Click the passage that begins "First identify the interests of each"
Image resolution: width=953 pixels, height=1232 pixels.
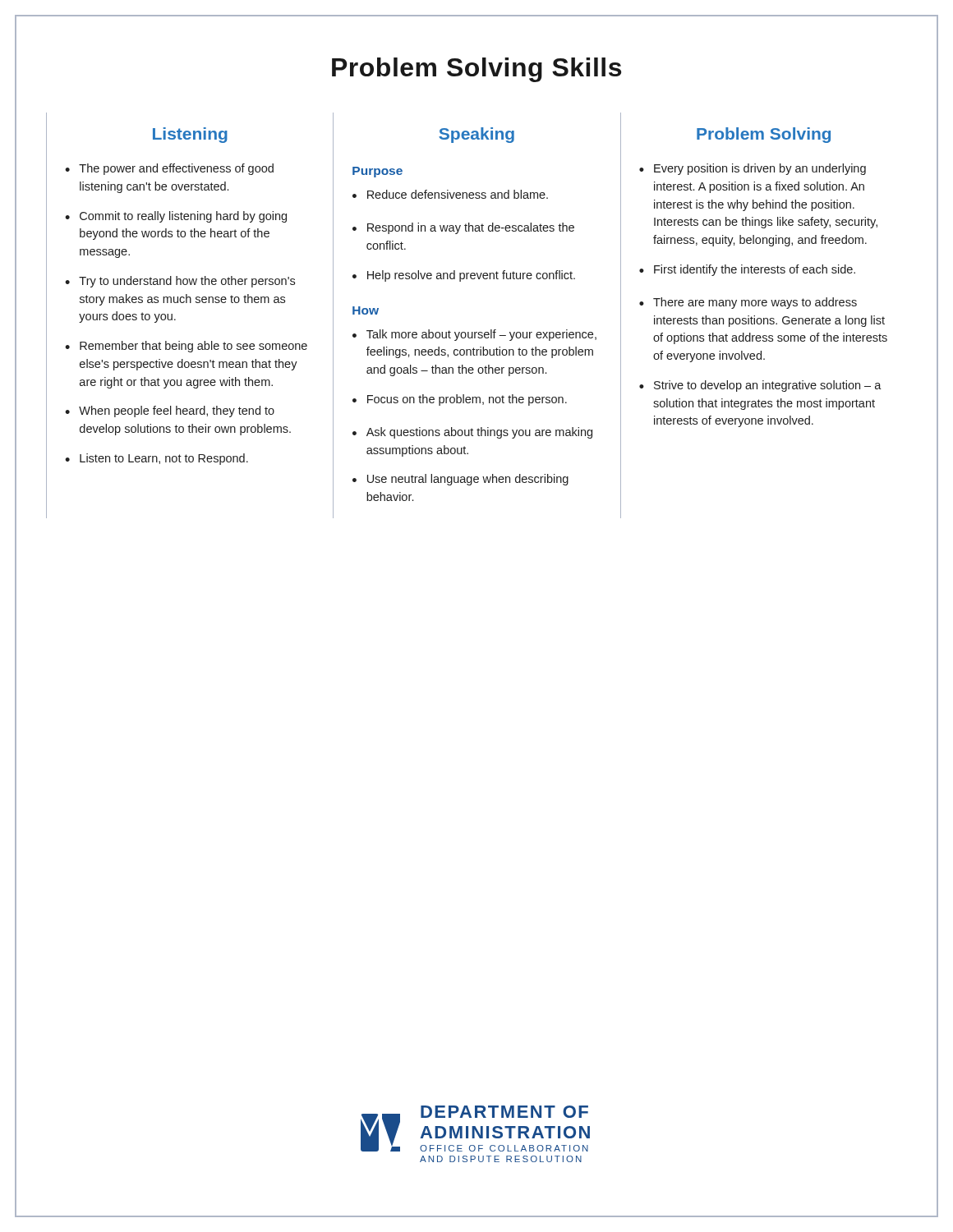tap(771, 270)
